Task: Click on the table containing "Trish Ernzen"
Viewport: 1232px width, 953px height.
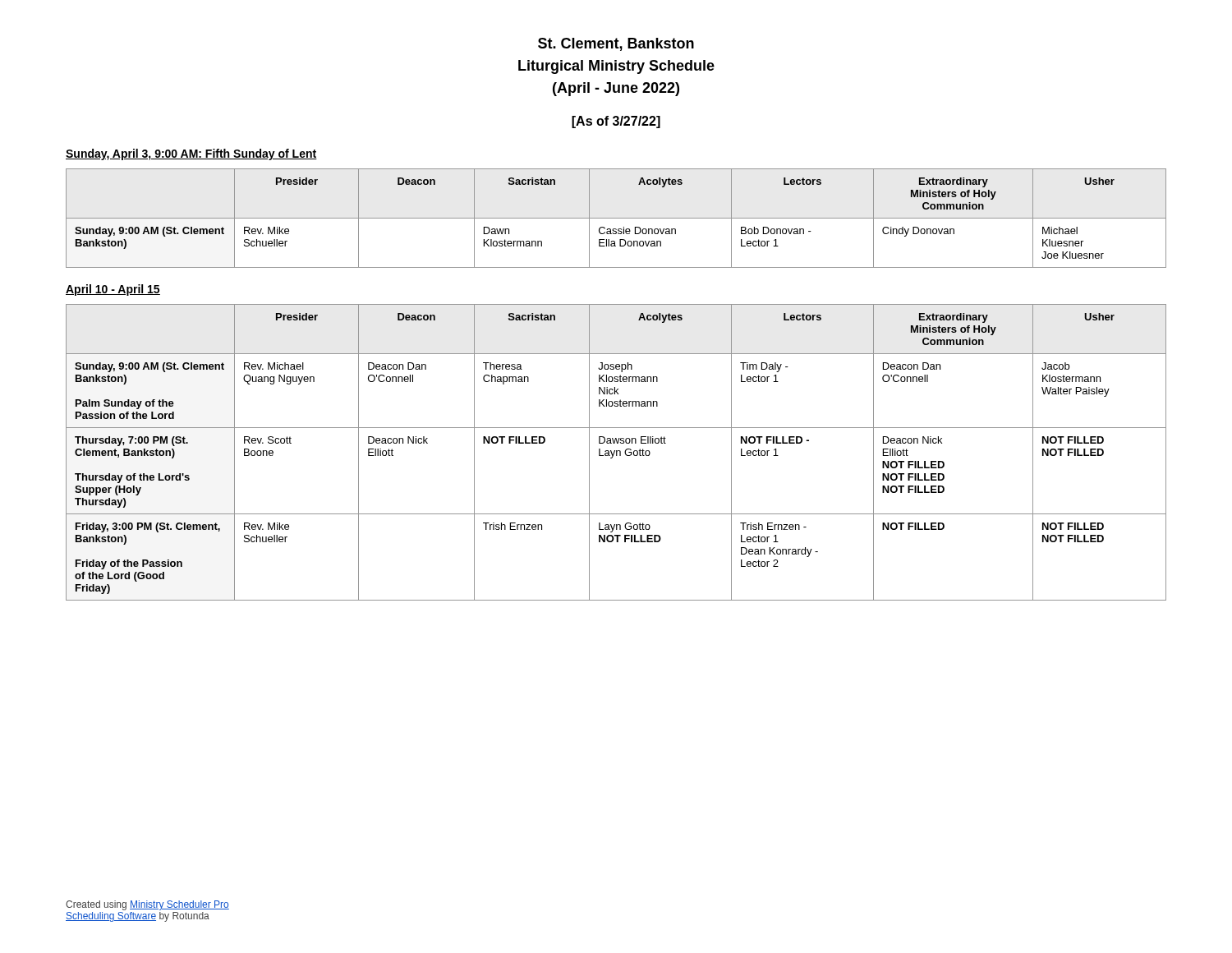Action: click(616, 452)
